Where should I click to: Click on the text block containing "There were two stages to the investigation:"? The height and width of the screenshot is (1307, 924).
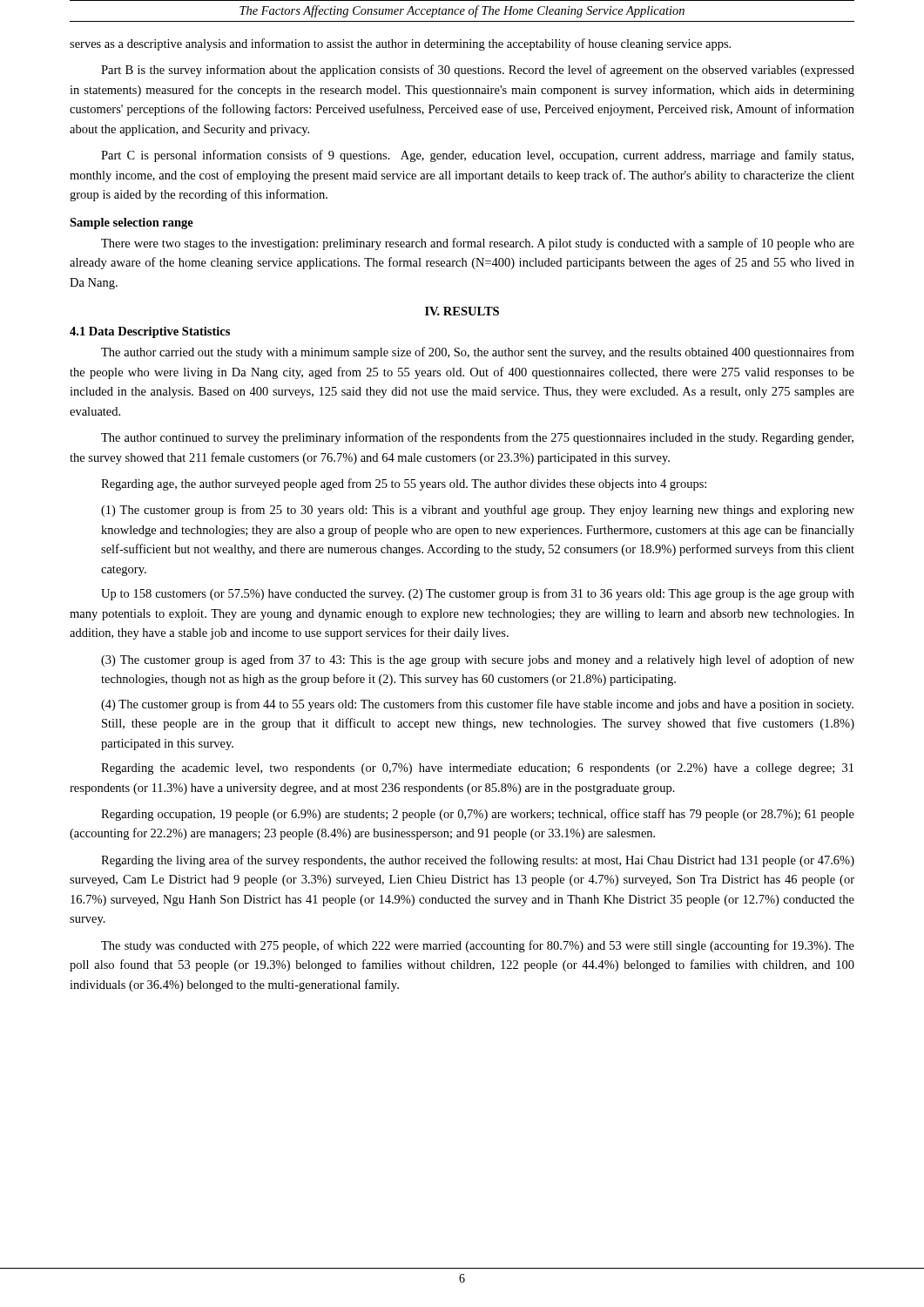[462, 262]
